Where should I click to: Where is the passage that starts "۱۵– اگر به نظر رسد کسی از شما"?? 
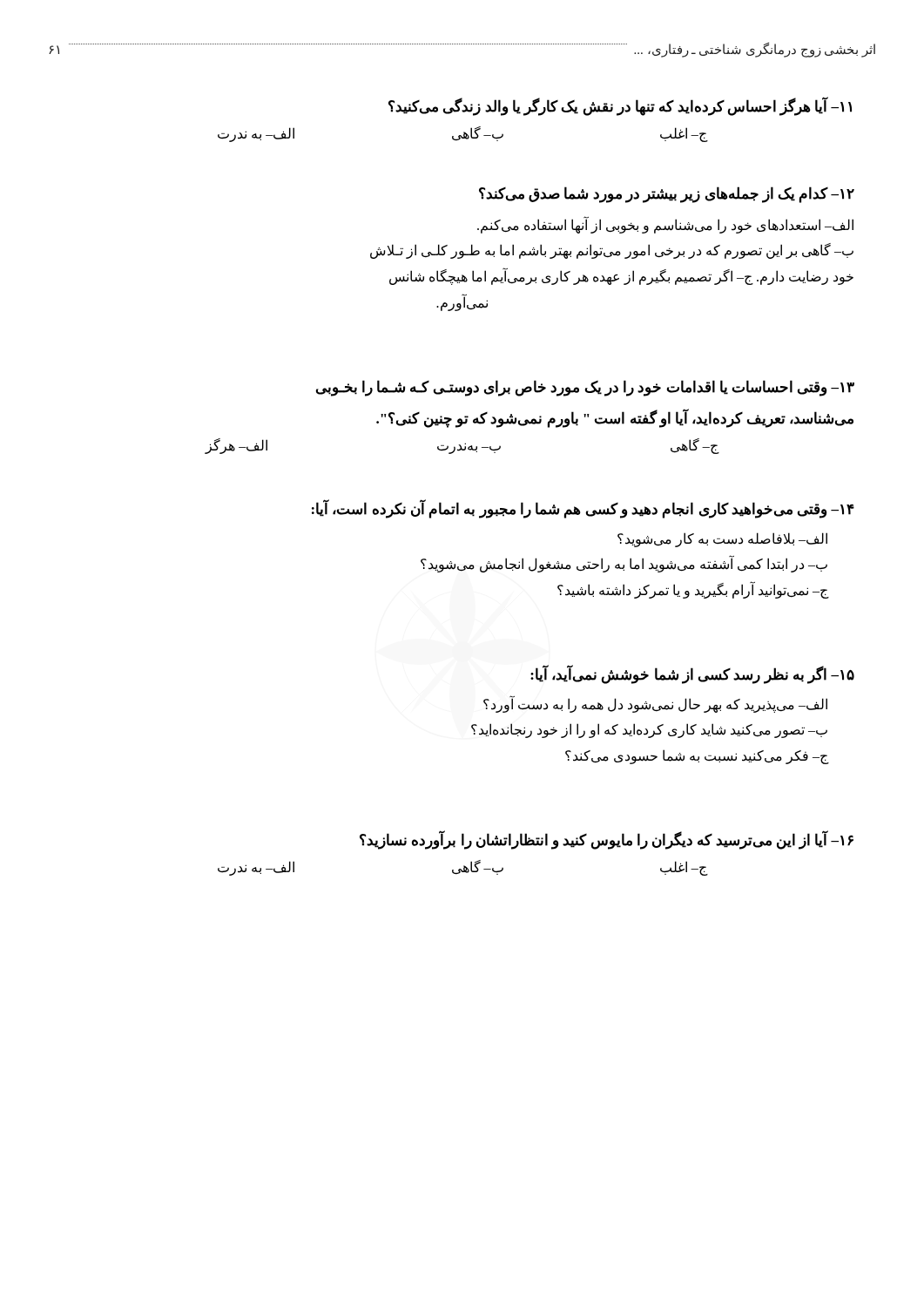[692, 674]
